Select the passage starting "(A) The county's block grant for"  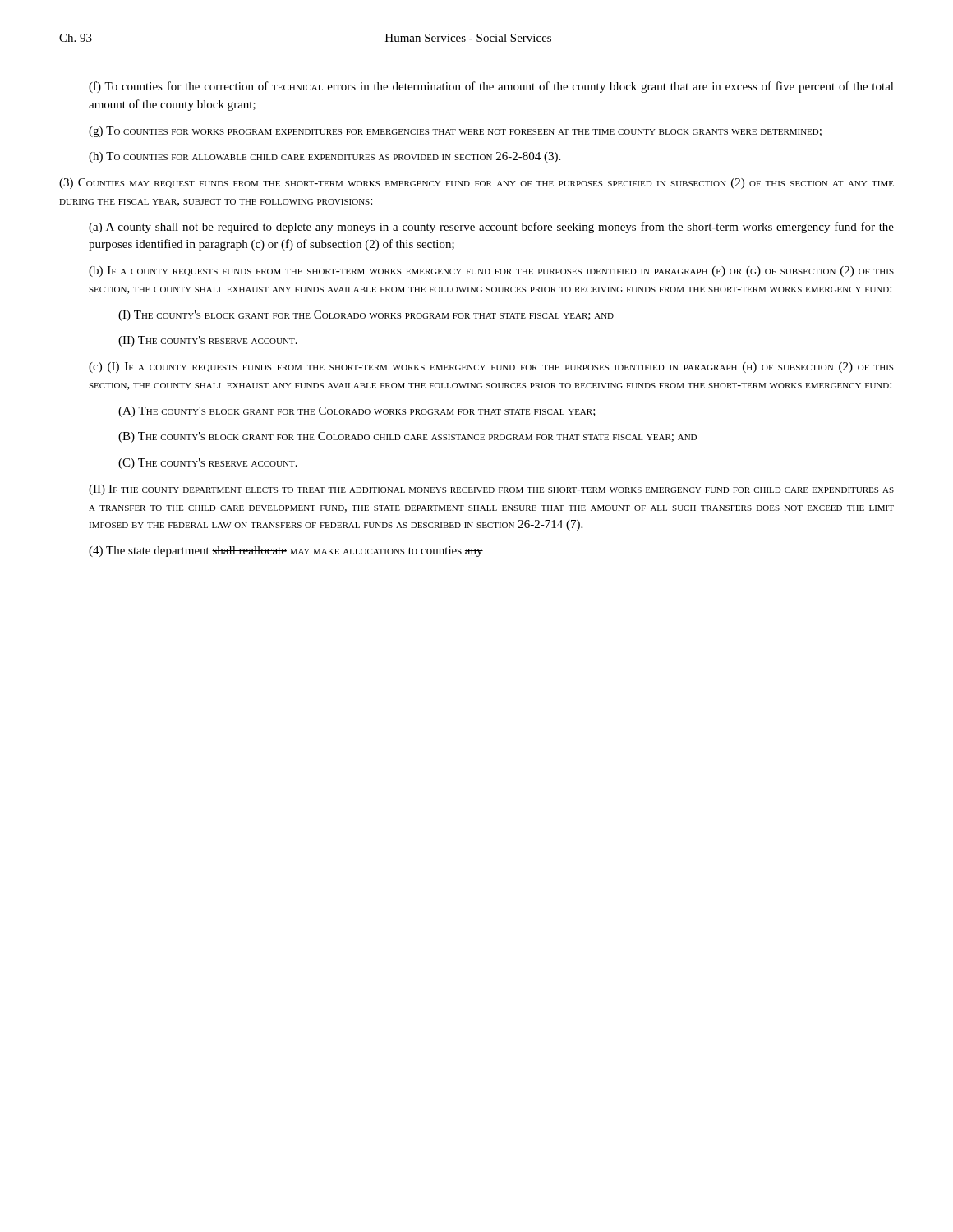pos(357,410)
